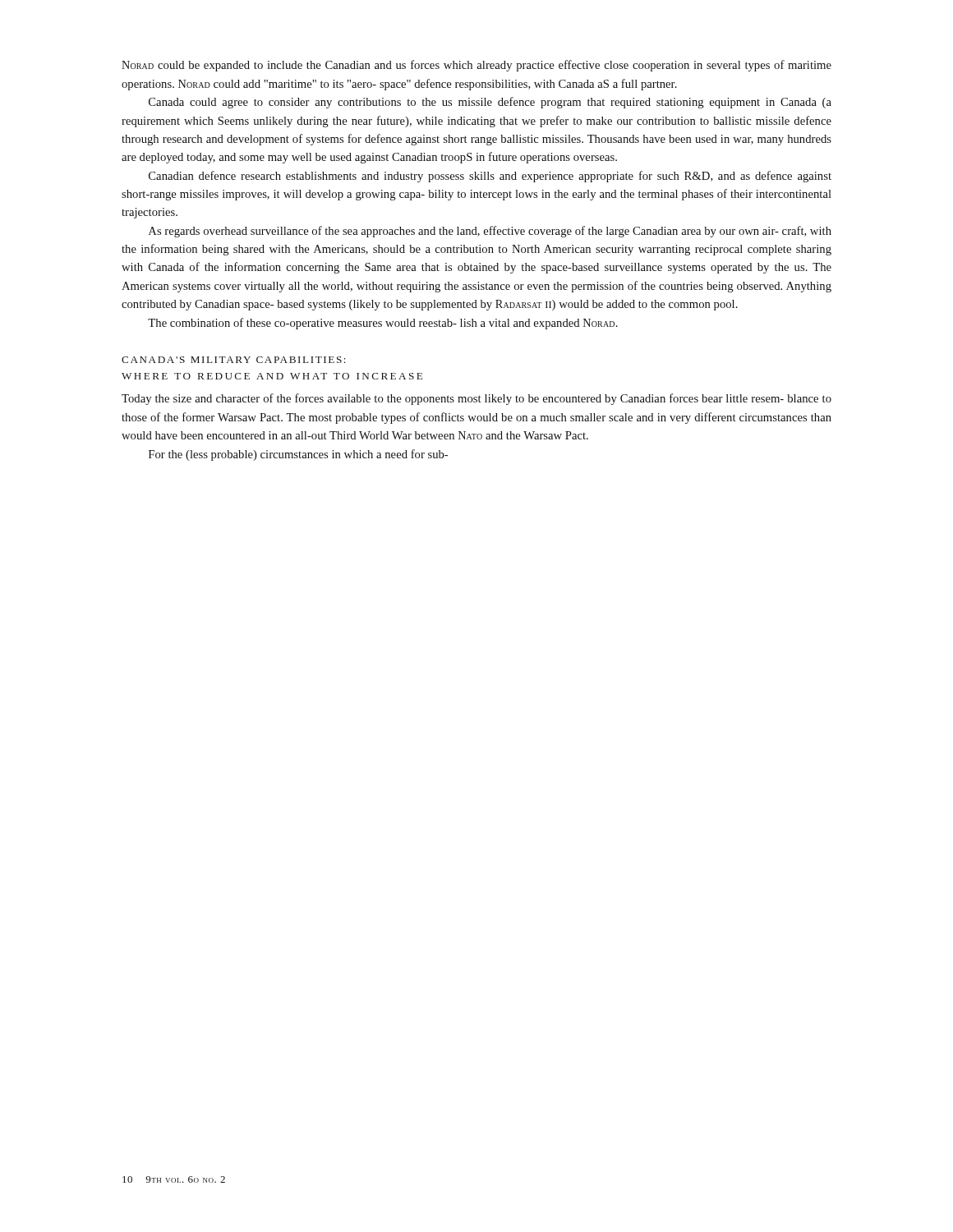Click the passage that begins "Norad could be expanded to"
Viewport: 953px width, 1232px height.
476,194
